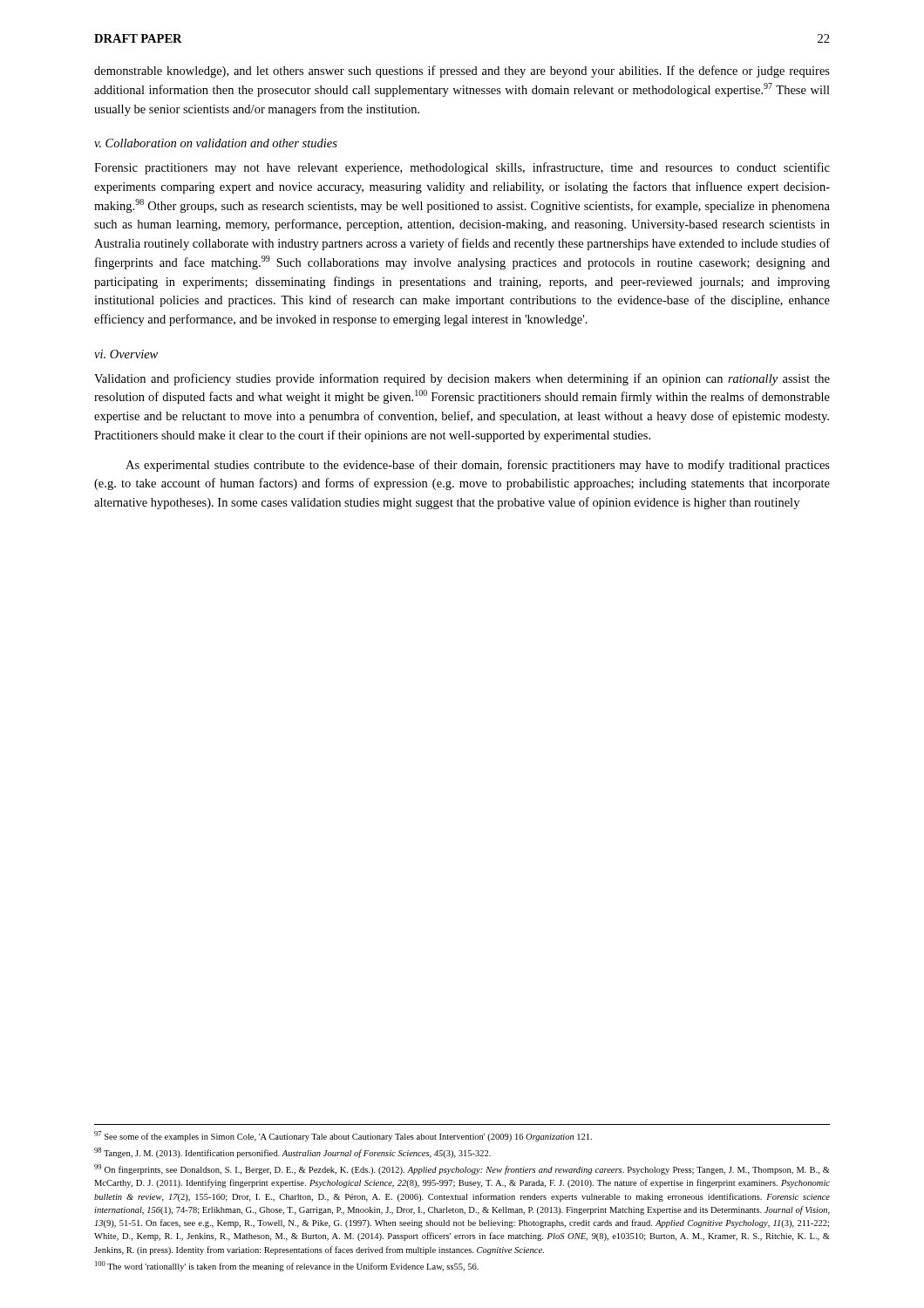The image size is (924, 1308).
Task: Click the passage that begins "Validation and proficiency studies provide"
Action: [x=462, y=407]
